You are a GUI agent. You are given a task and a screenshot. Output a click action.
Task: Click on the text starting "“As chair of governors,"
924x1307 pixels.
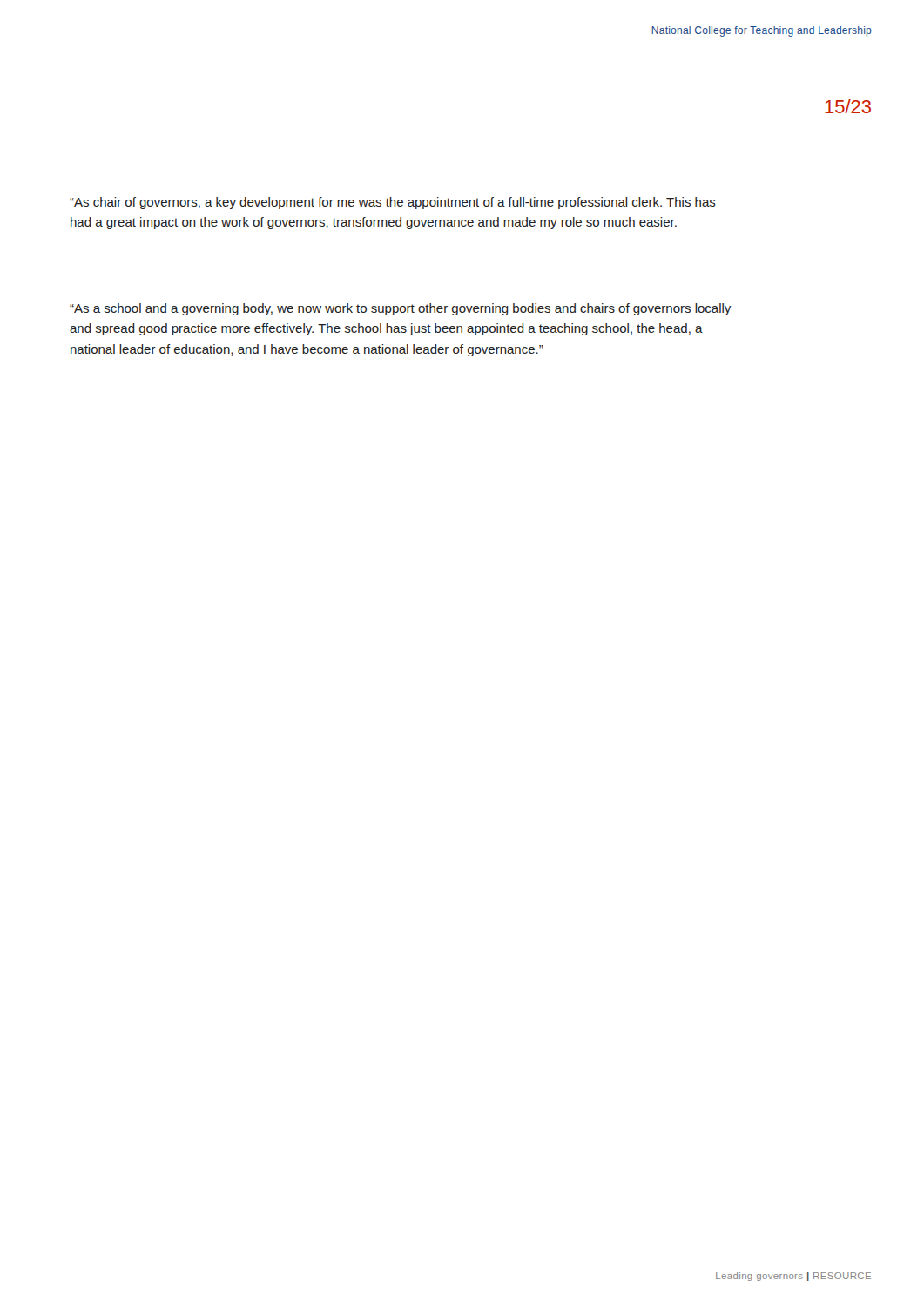click(x=393, y=212)
